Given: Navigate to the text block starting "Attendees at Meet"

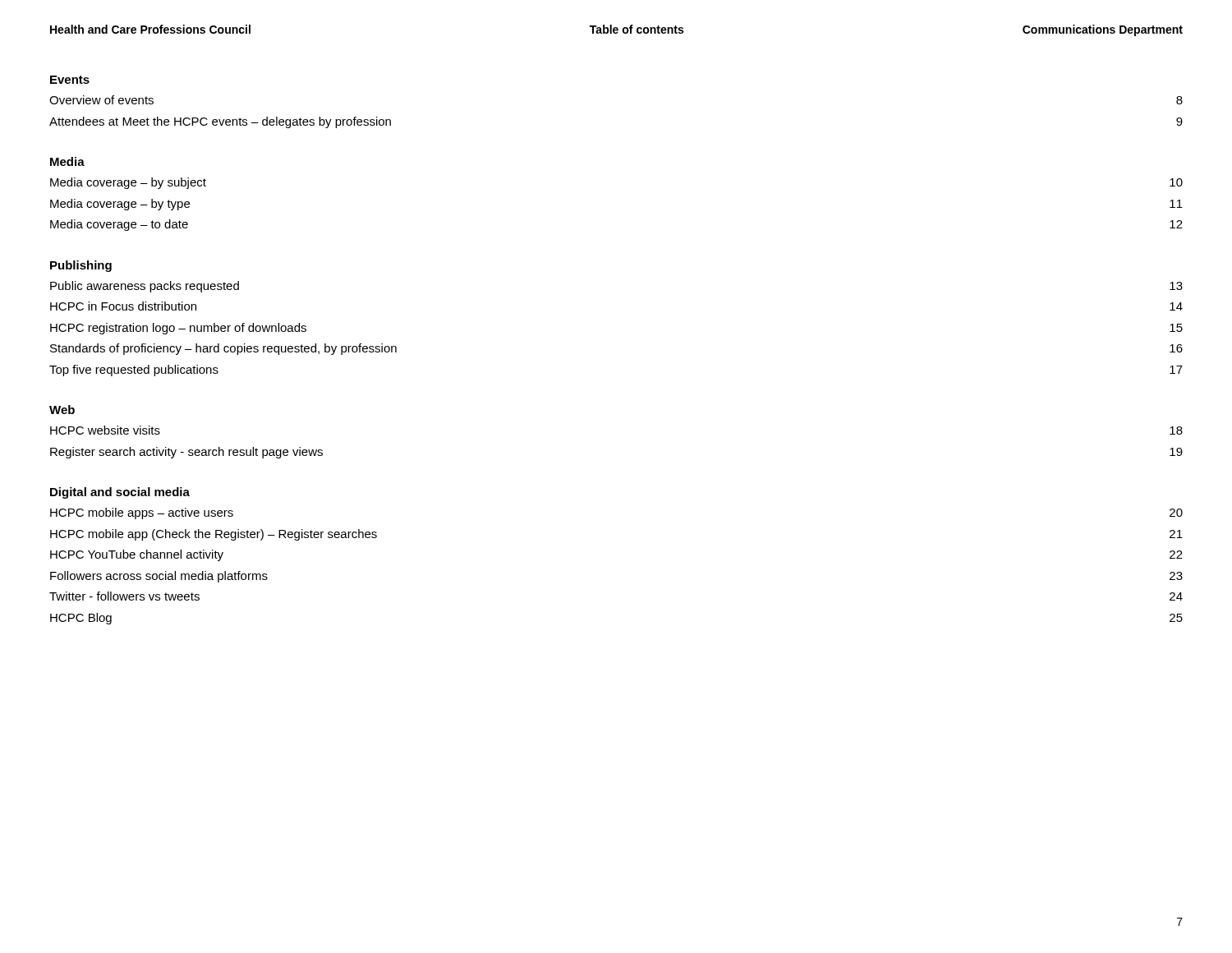Looking at the screenshot, I should 225,122.
